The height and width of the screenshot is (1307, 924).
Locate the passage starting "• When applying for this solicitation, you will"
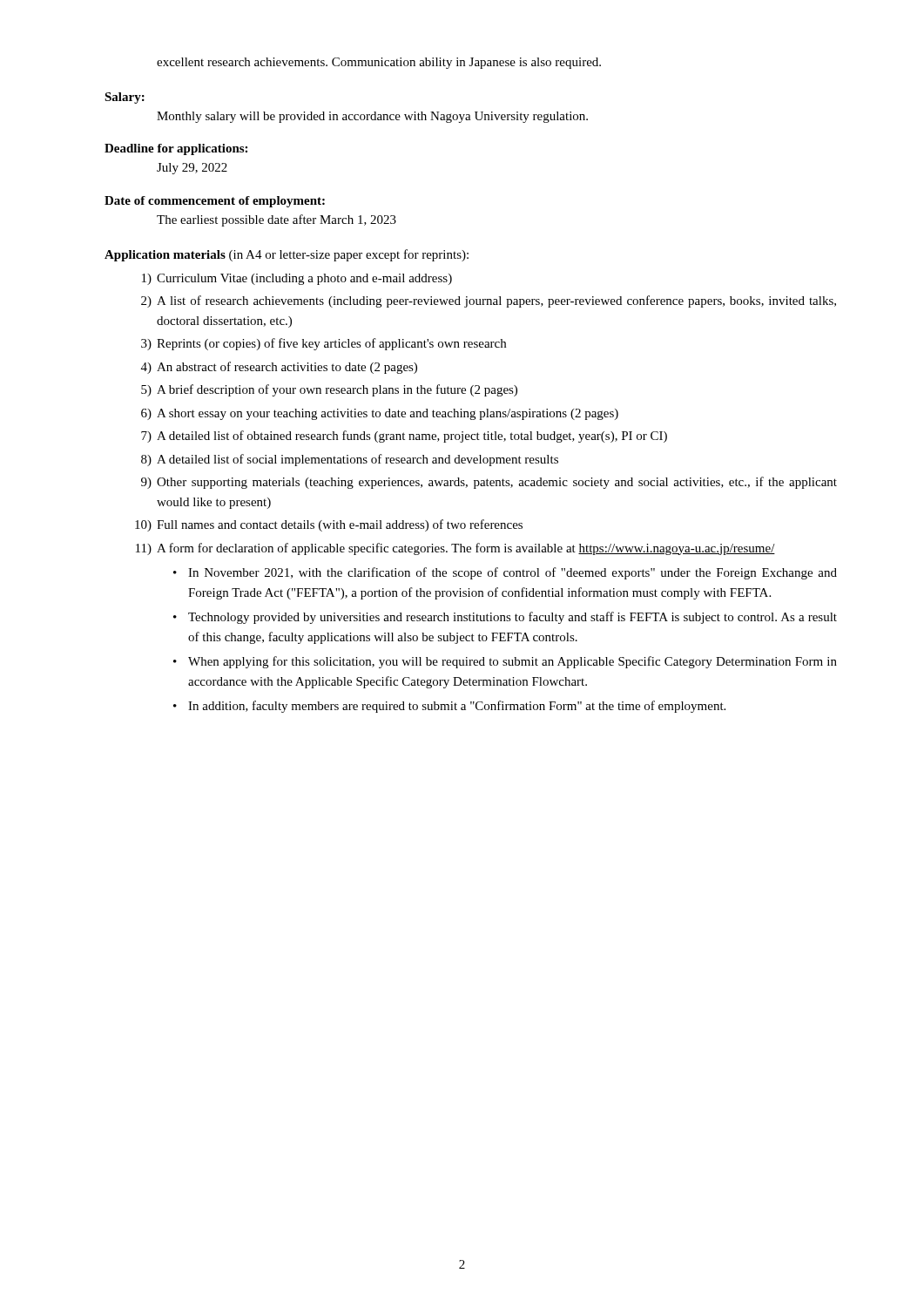coord(505,671)
